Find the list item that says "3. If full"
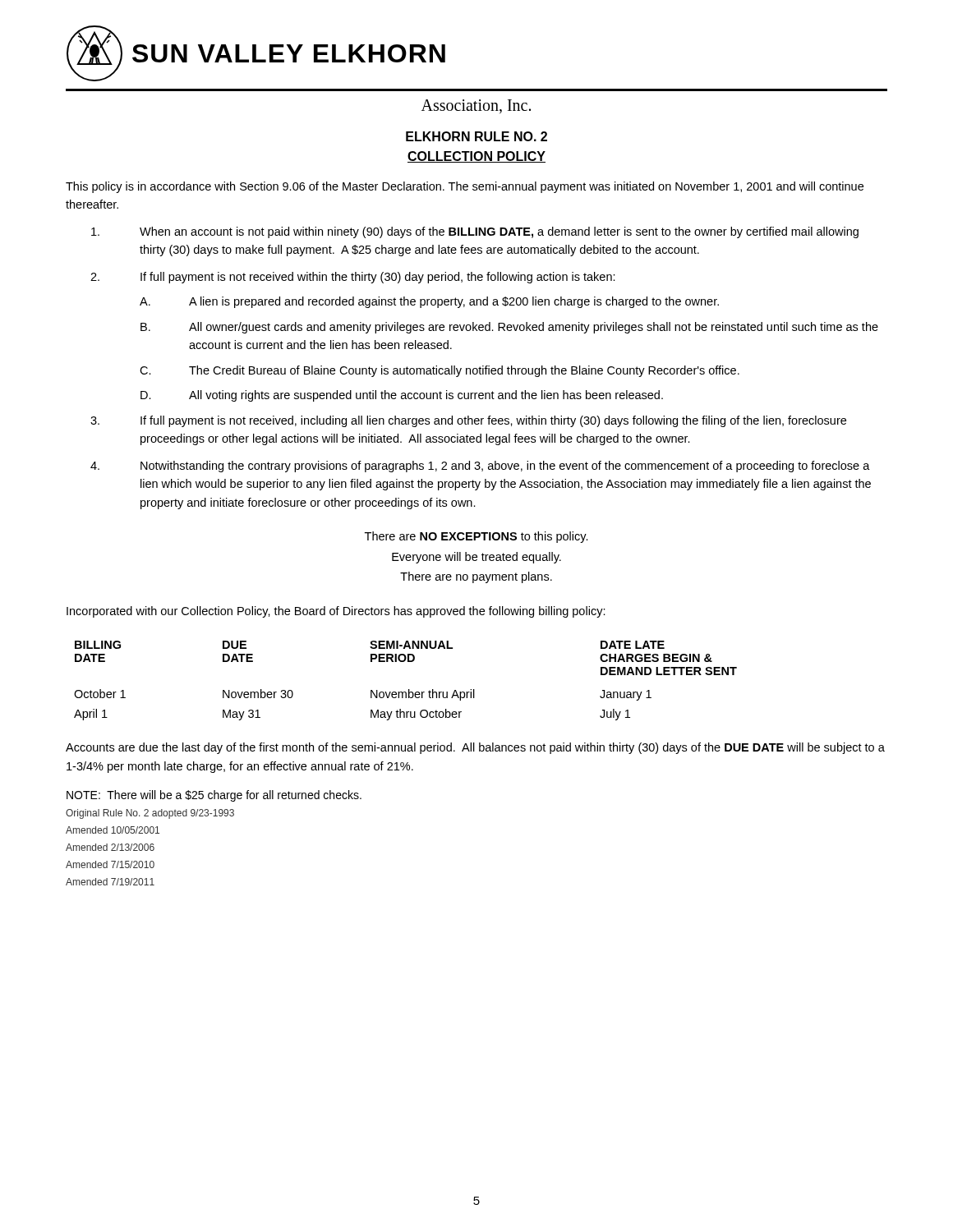 point(481,428)
